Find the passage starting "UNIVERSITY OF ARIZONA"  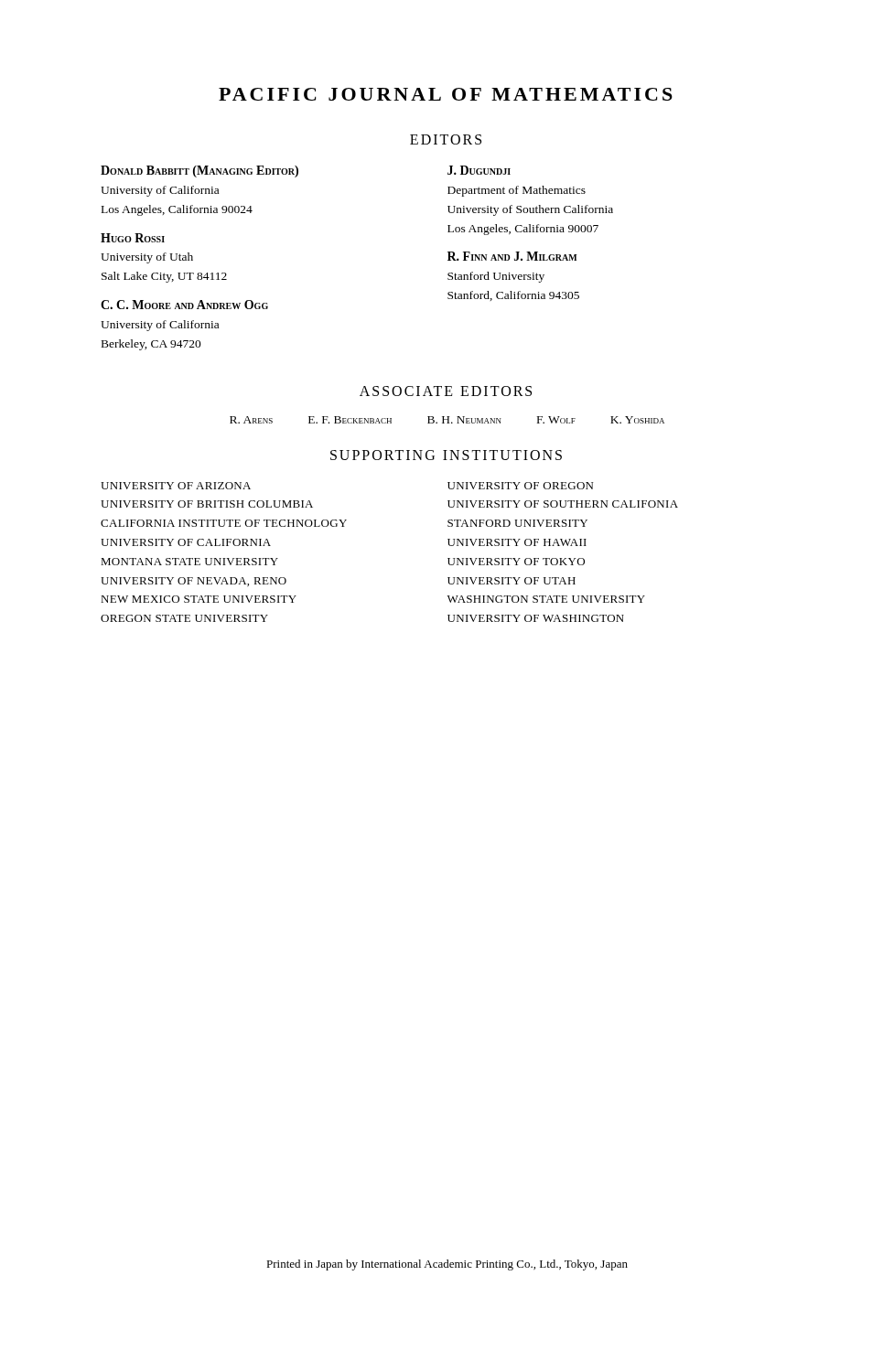[224, 551]
